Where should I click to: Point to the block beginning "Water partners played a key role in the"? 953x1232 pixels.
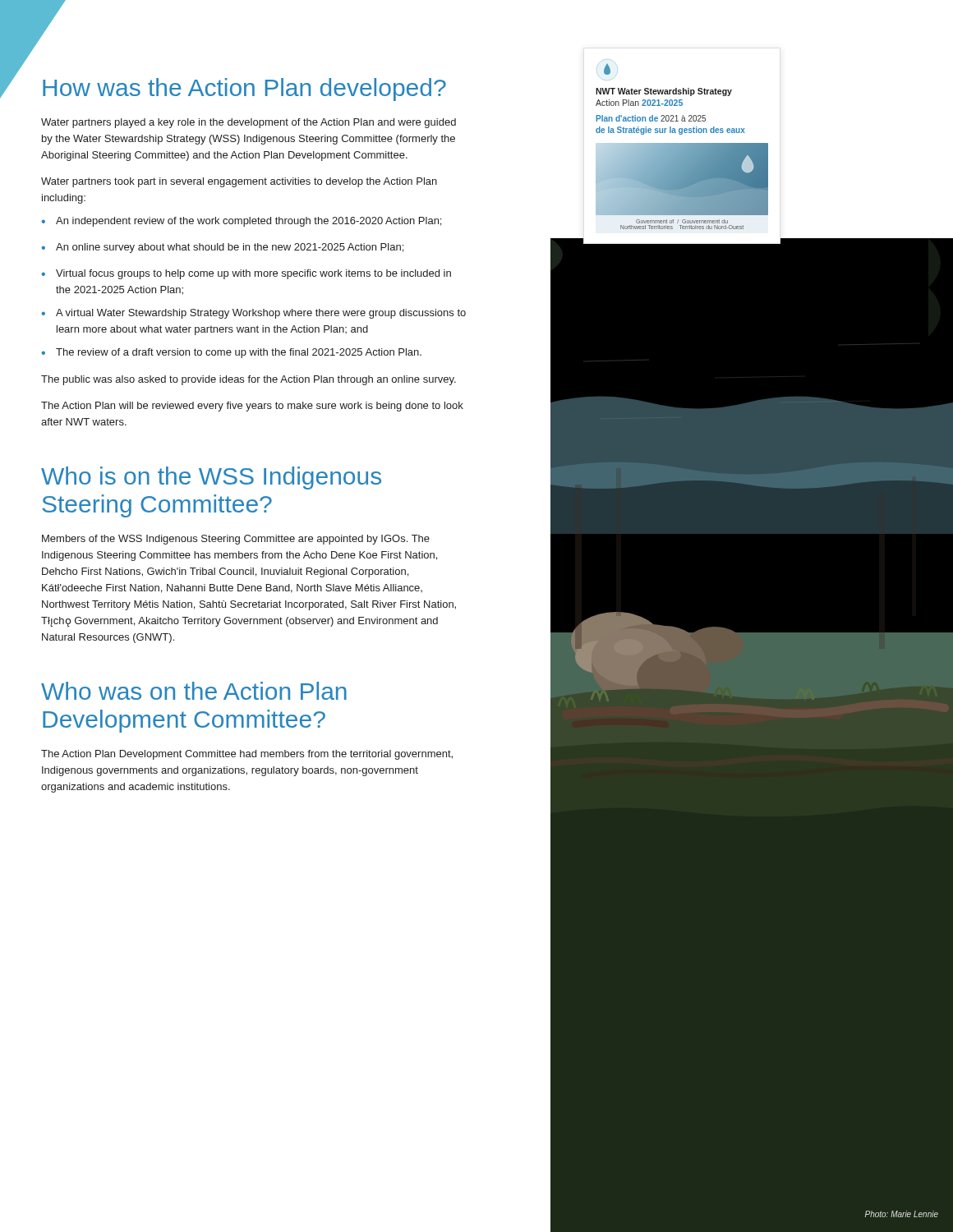[x=249, y=138]
